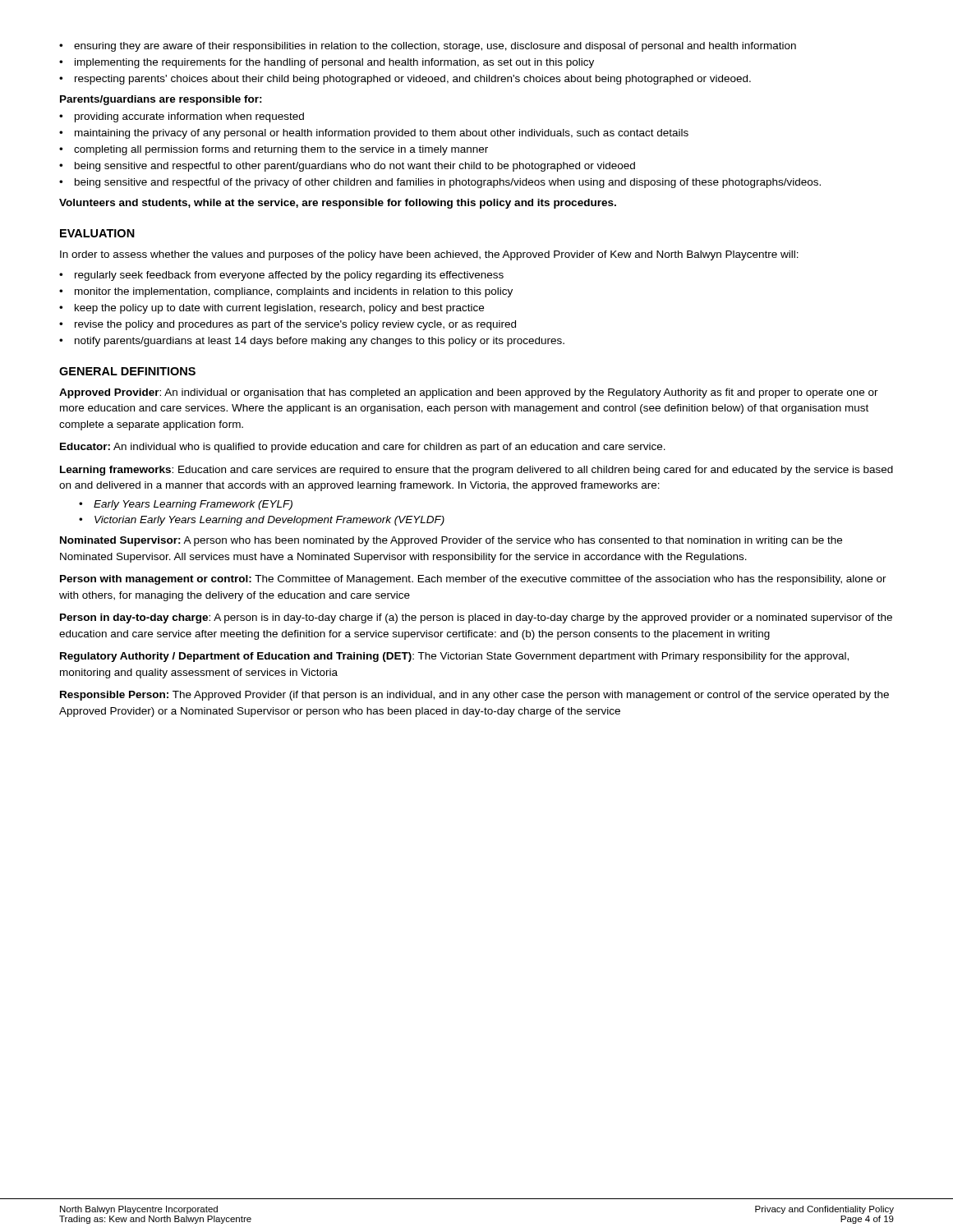This screenshot has width=953, height=1232.
Task: Point to the passage starting "Nominated Supervisor: A person who has"
Action: coord(451,548)
